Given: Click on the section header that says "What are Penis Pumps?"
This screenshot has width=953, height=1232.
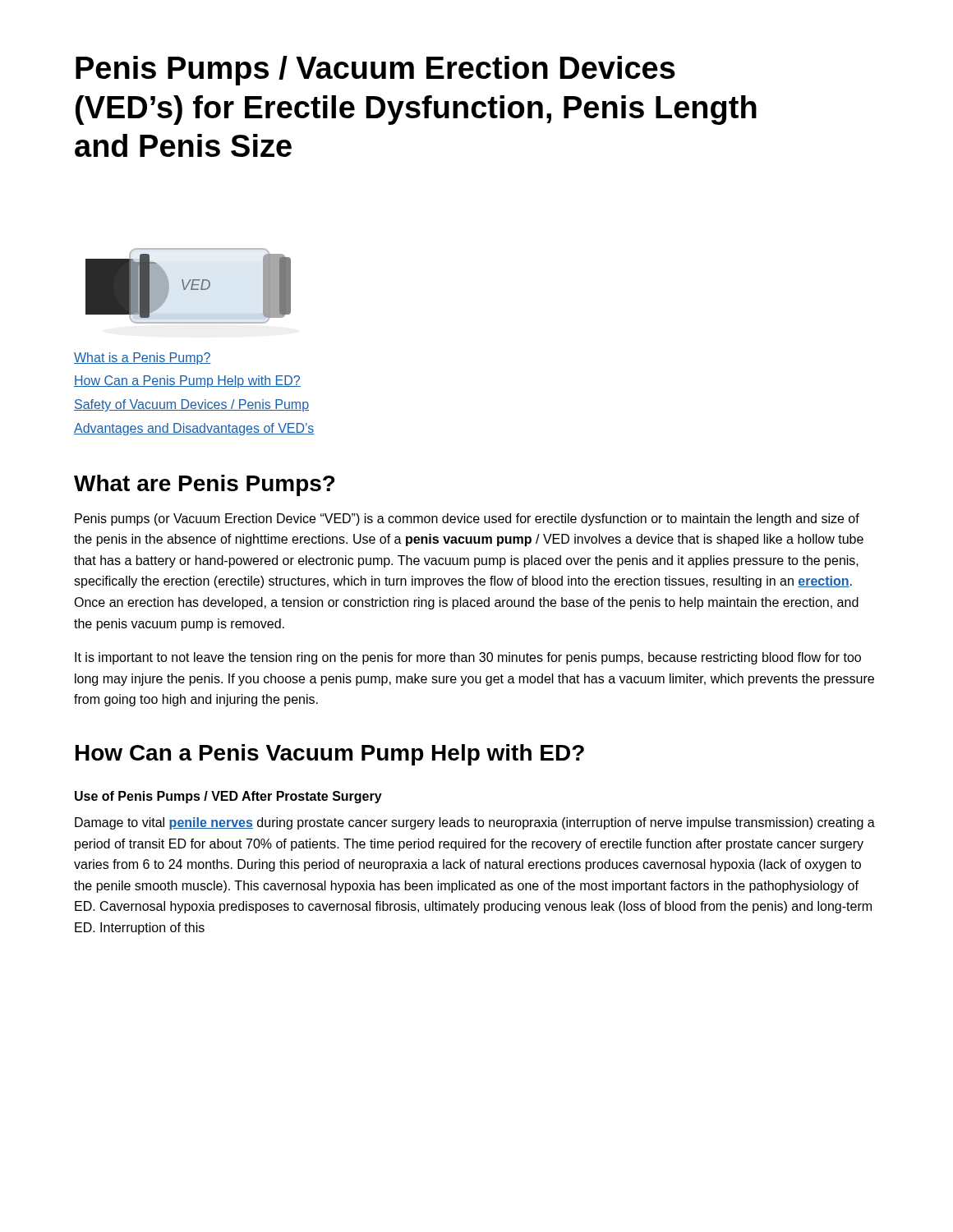Looking at the screenshot, I should pyautogui.click(x=205, y=485).
